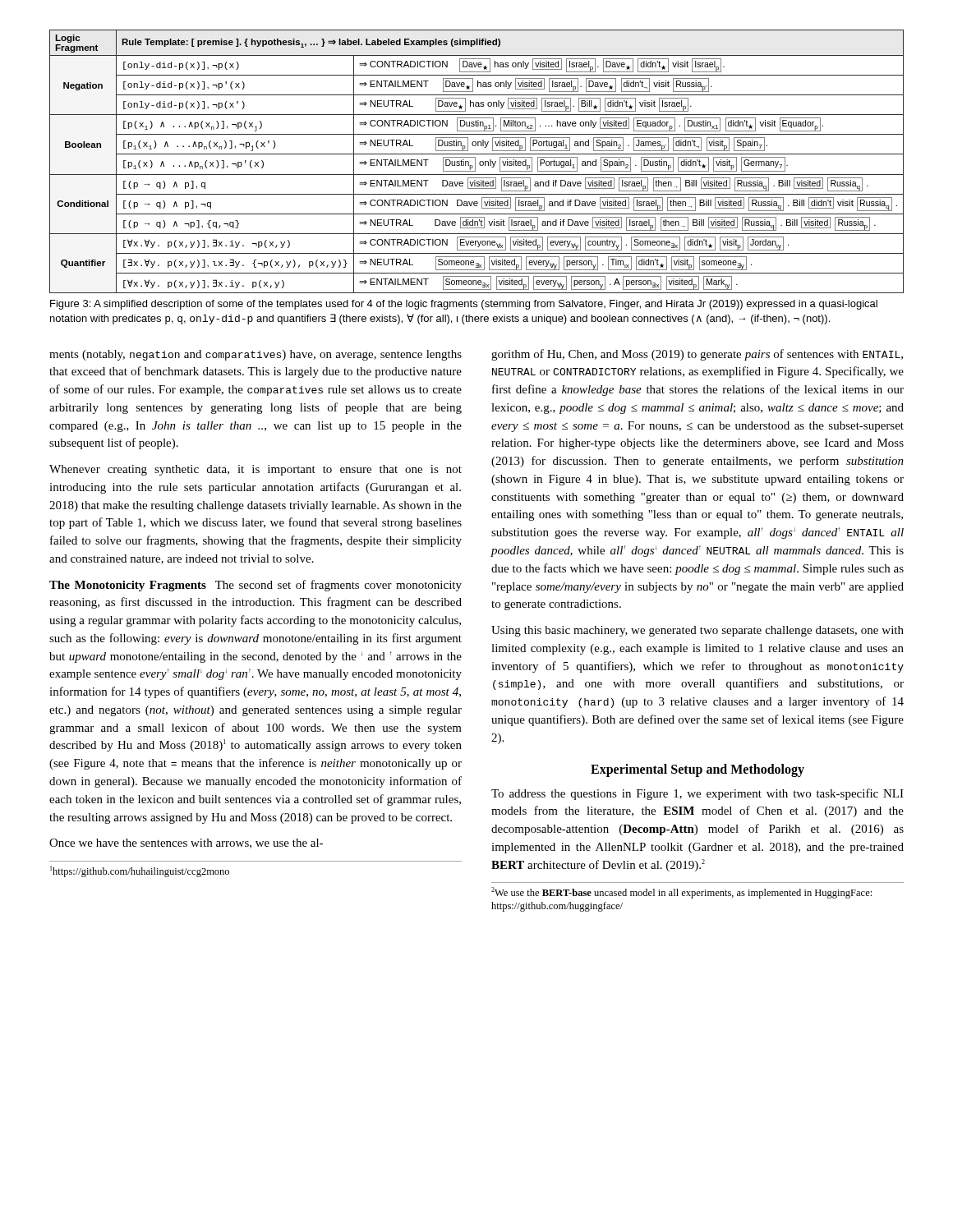Click the caption that begins "Figure 3: A simplified description of"

[464, 311]
